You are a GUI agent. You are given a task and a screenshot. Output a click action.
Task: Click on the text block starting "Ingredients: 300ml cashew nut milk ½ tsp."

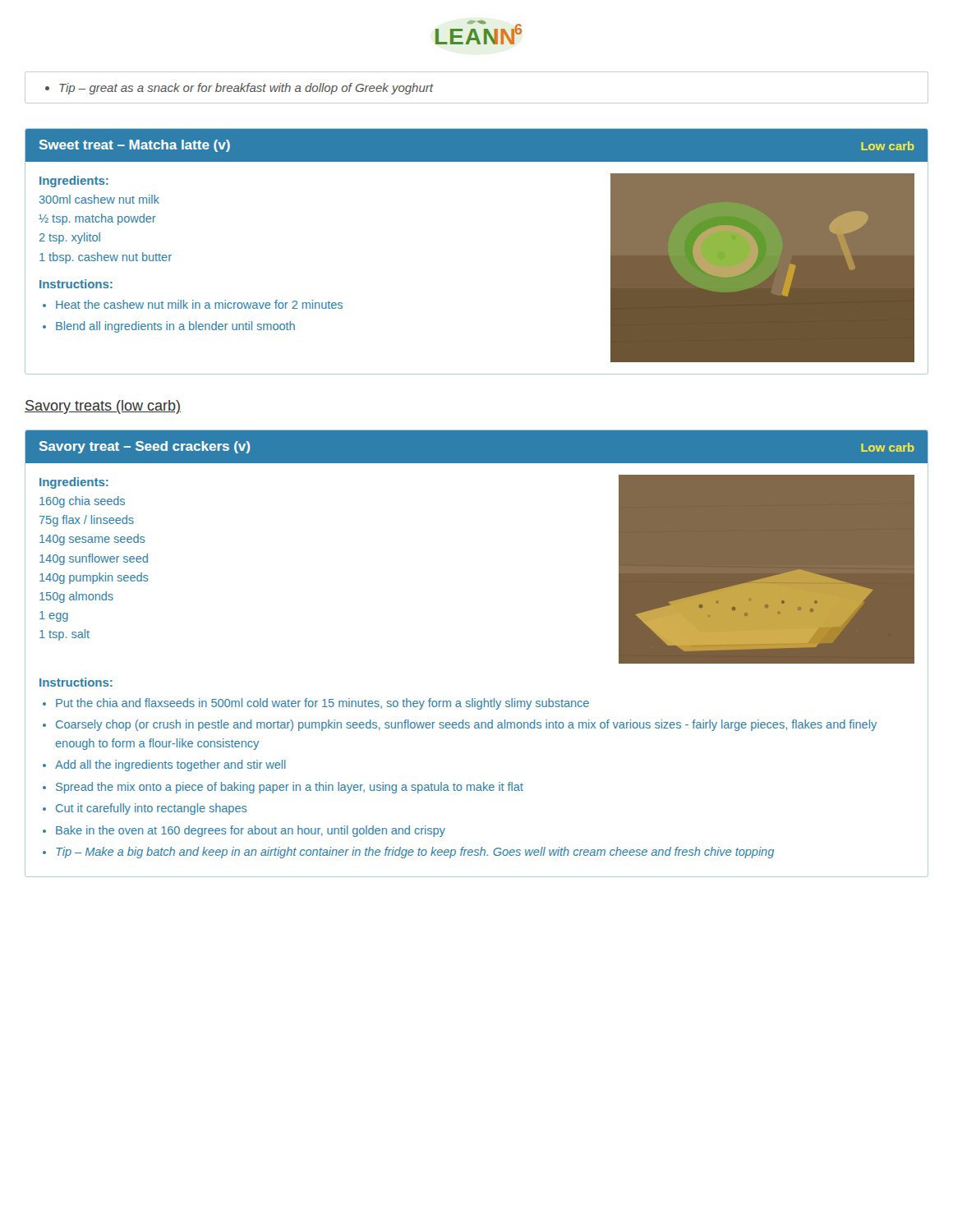click(x=74, y=182)
